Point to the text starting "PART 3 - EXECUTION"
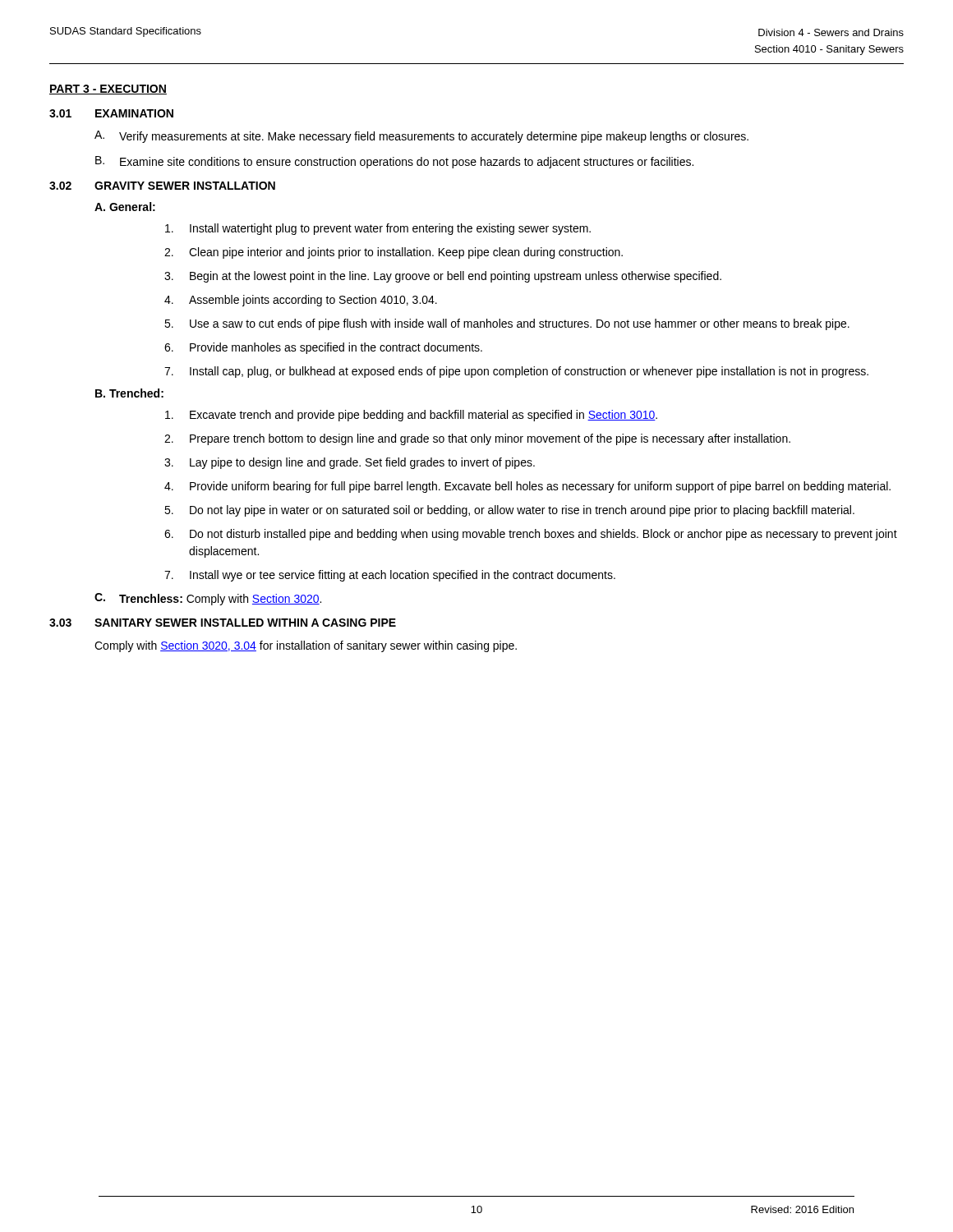 [108, 89]
